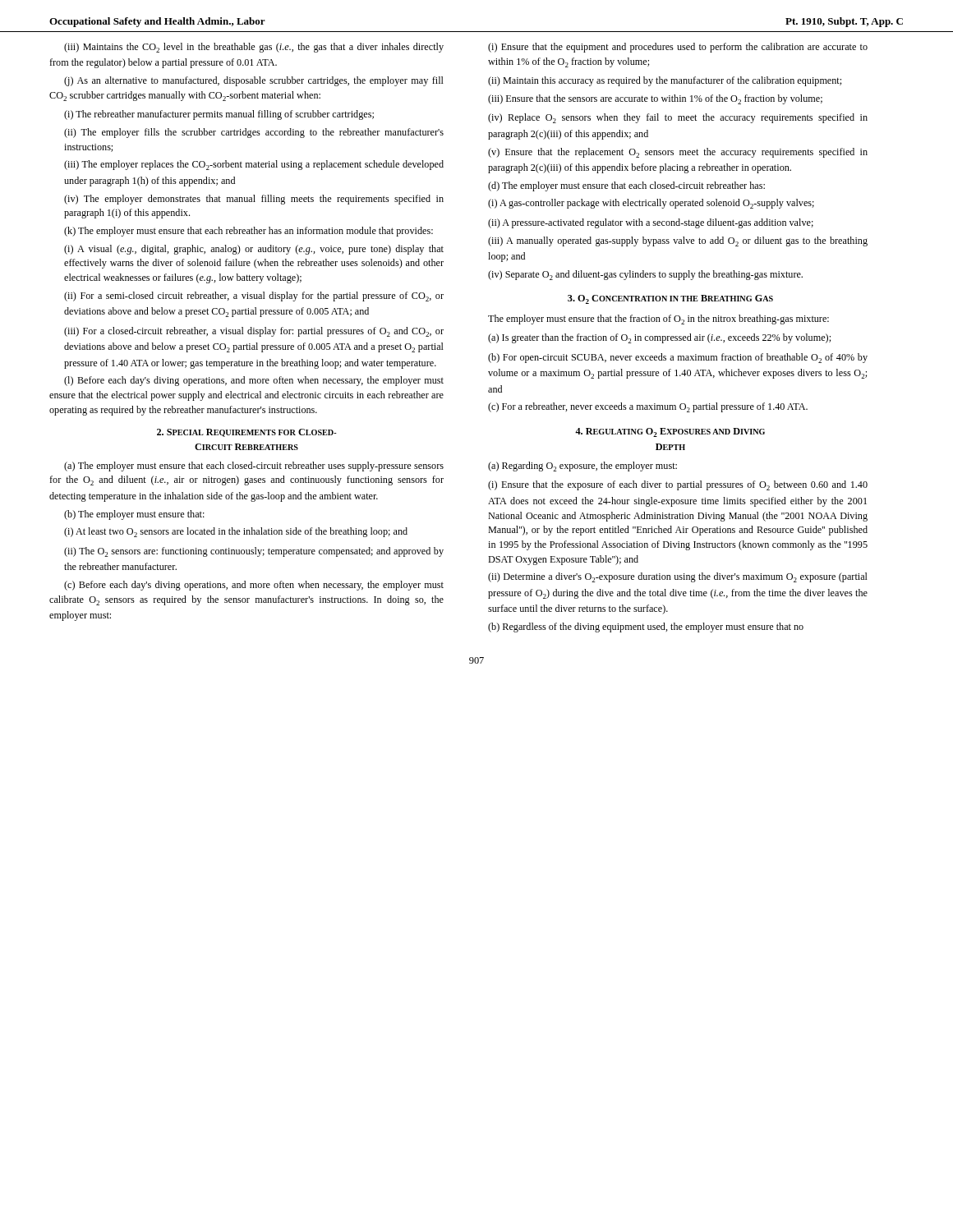953x1232 pixels.
Task: Find the block starting "4. REGULATING O2 EXPOSURES AND DIVINGDEPTH"
Action: pyautogui.click(x=670, y=439)
